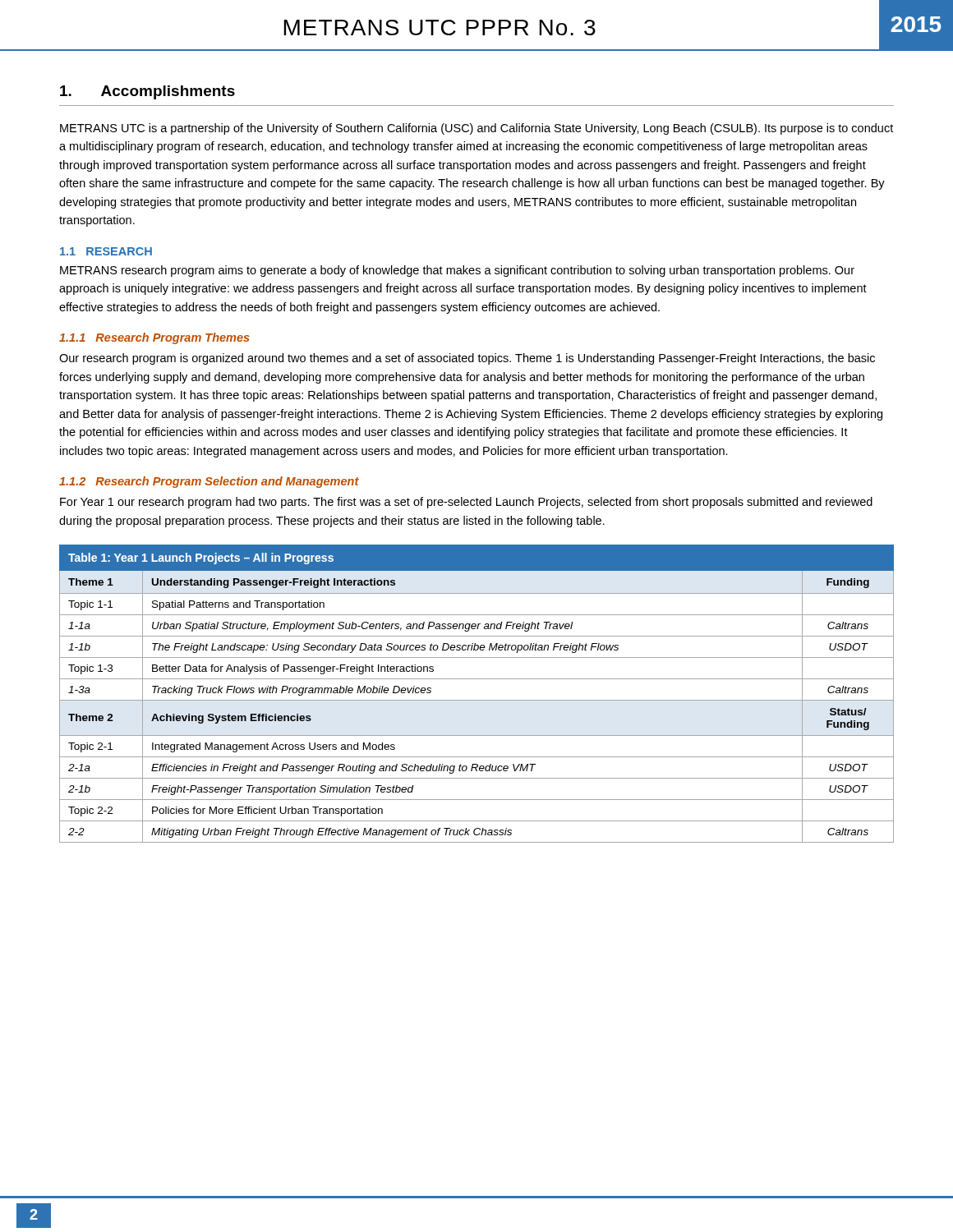Click on the passage starting "1.1.2 Research Program Selection and Management"

tap(209, 481)
